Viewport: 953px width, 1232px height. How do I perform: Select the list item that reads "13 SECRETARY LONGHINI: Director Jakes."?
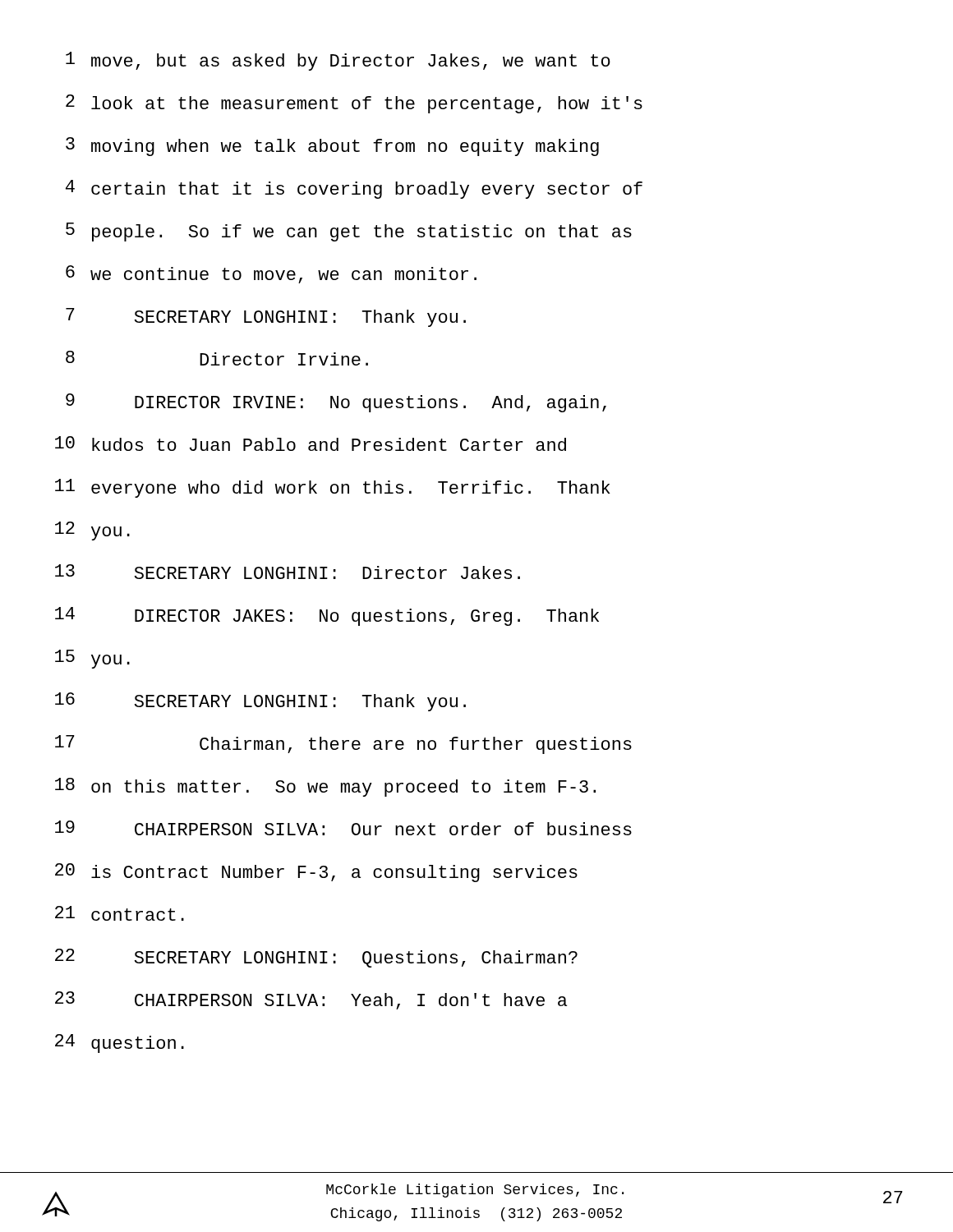pyautogui.click(x=468, y=575)
